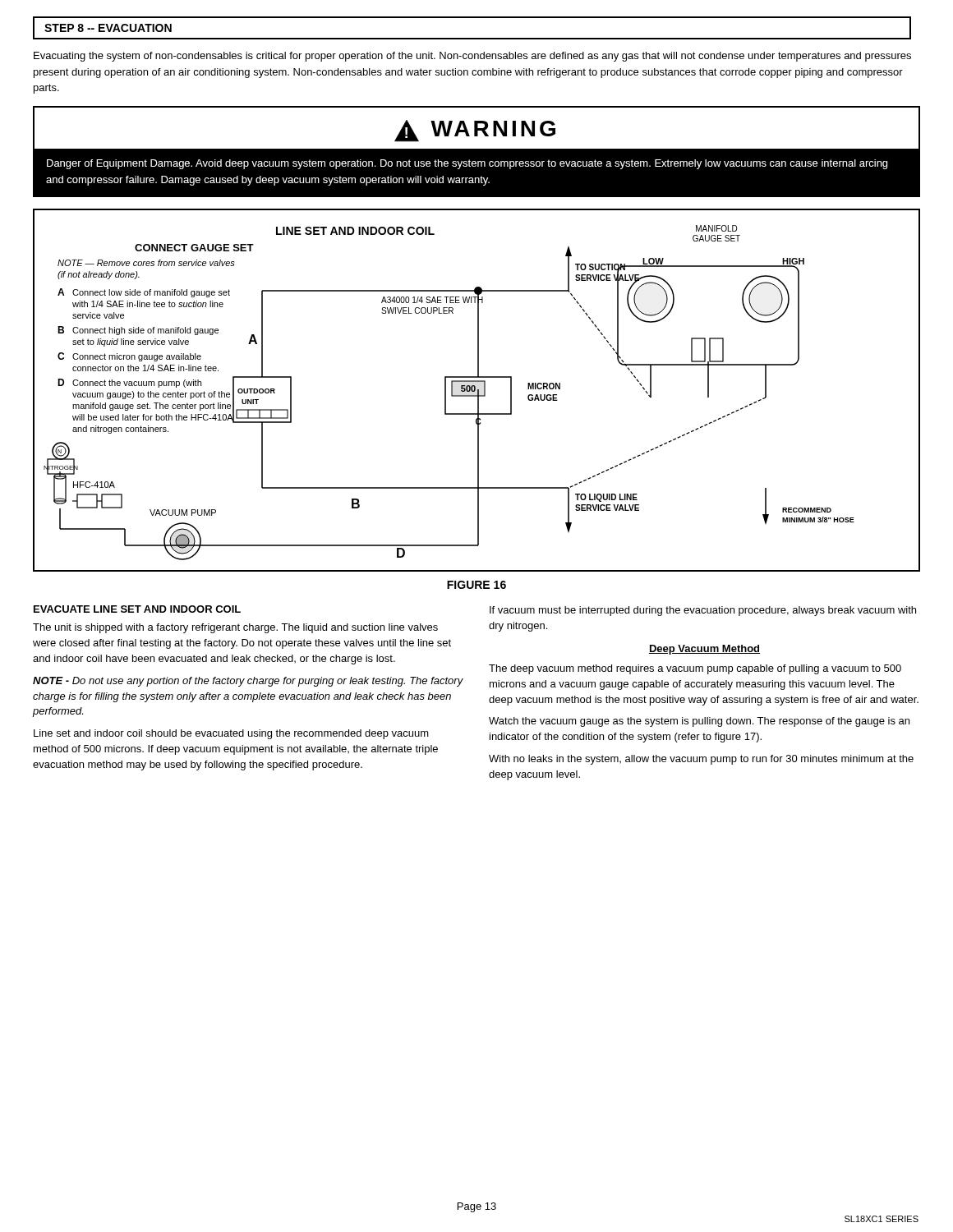This screenshot has width=953, height=1232.
Task: Select the caption
Action: (x=476, y=585)
